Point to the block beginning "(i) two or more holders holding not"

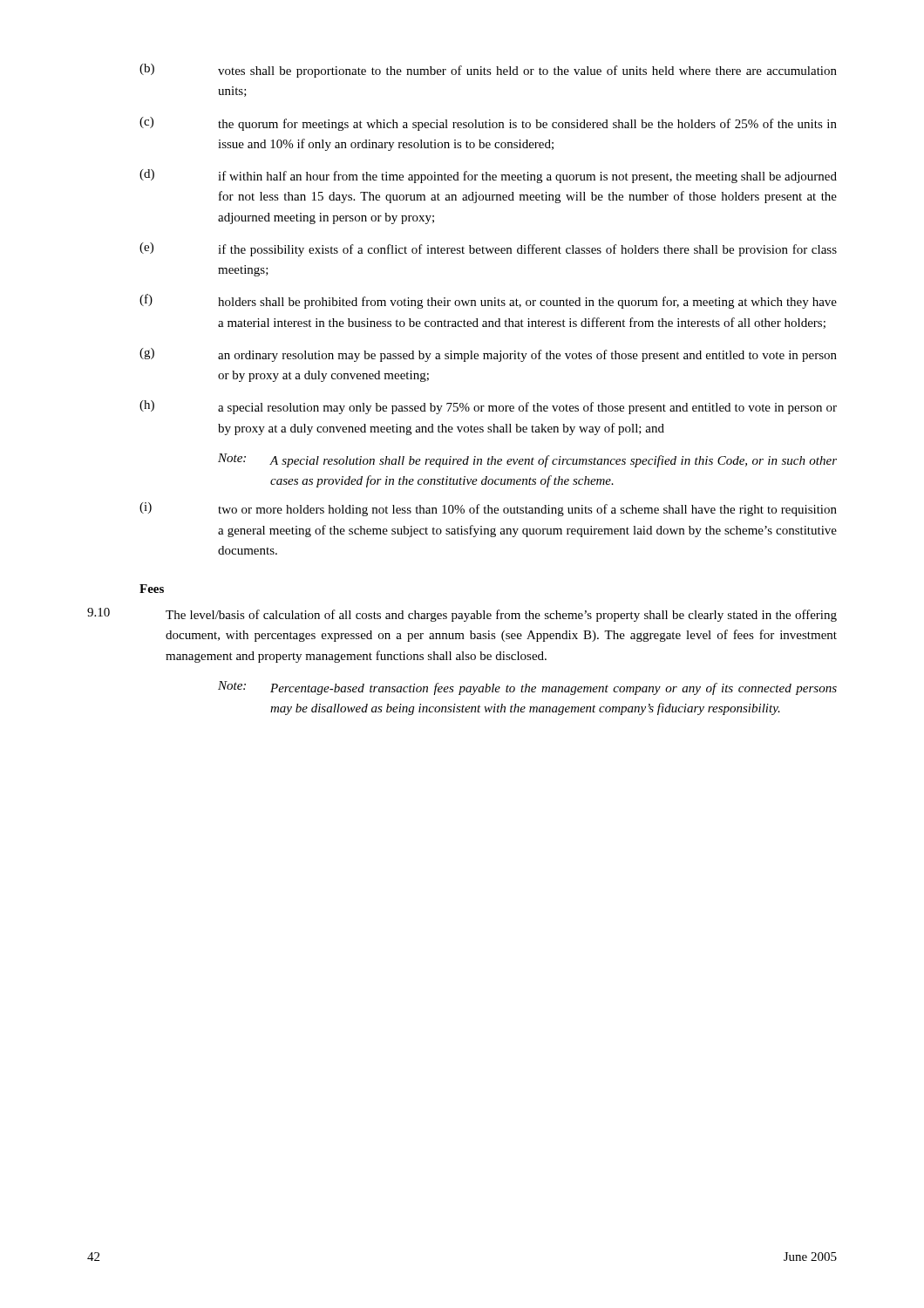pos(462,530)
